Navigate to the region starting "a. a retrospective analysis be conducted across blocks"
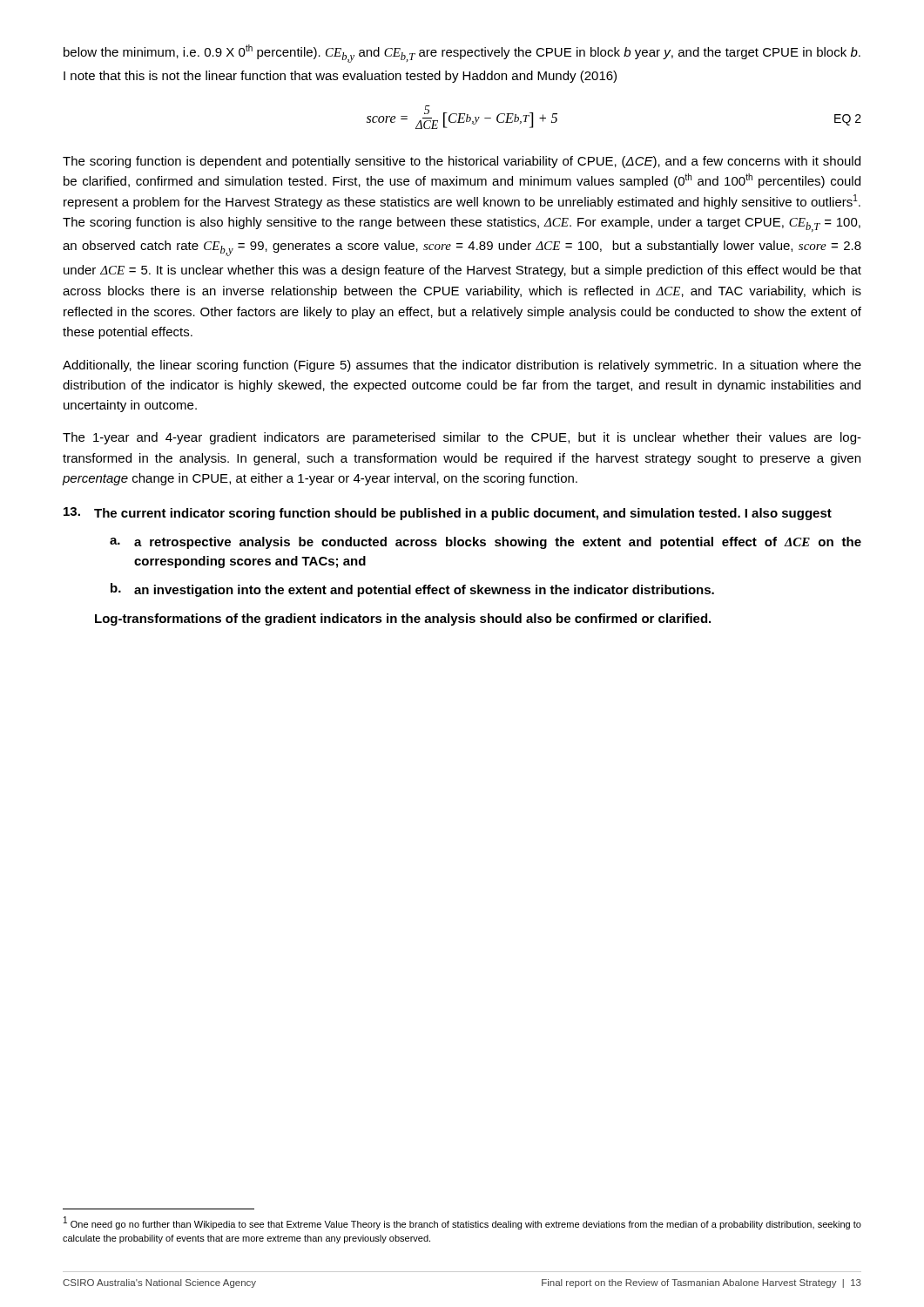 (x=486, y=552)
